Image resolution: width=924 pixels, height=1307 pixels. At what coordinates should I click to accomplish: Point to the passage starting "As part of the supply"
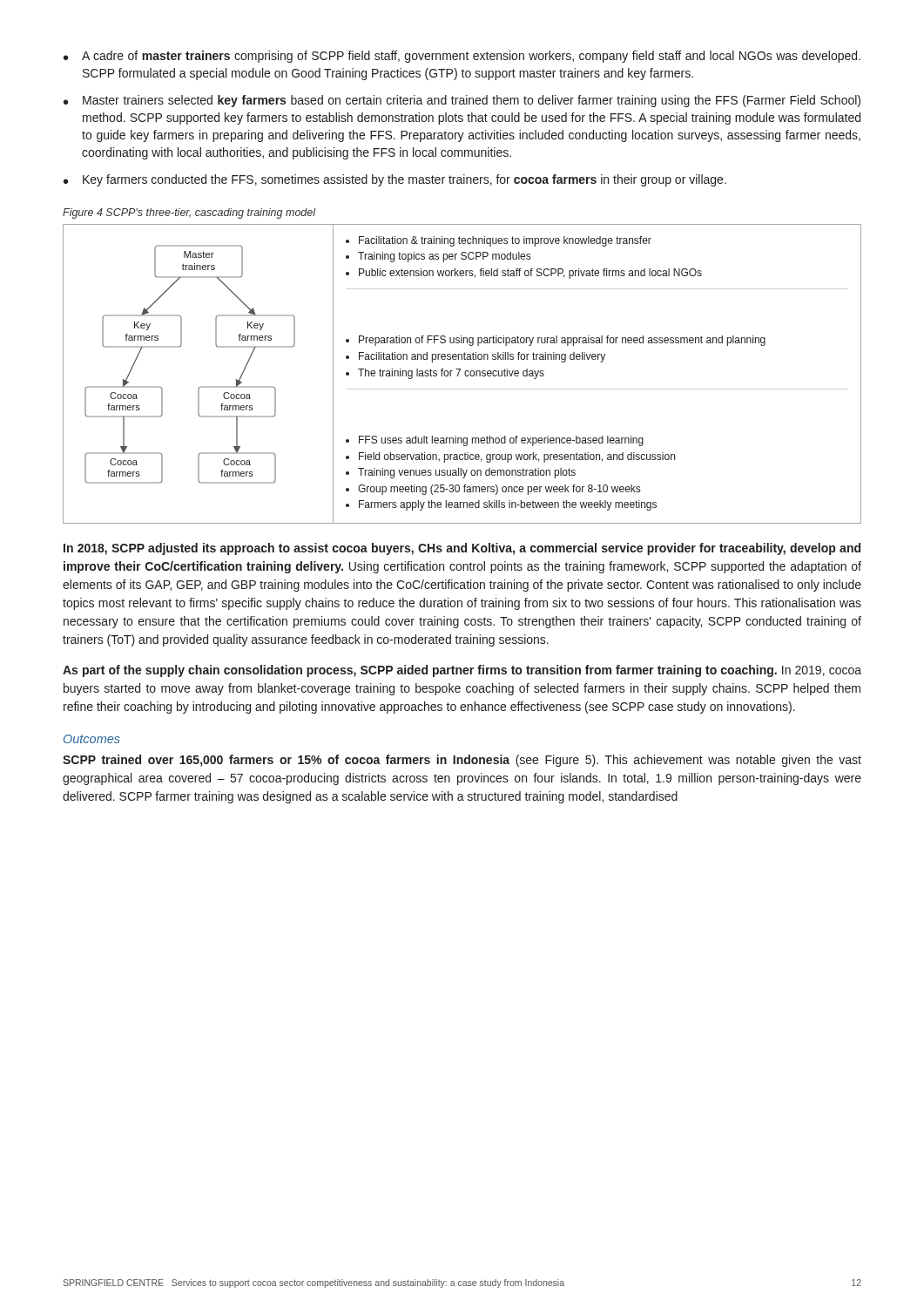tap(462, 688)
